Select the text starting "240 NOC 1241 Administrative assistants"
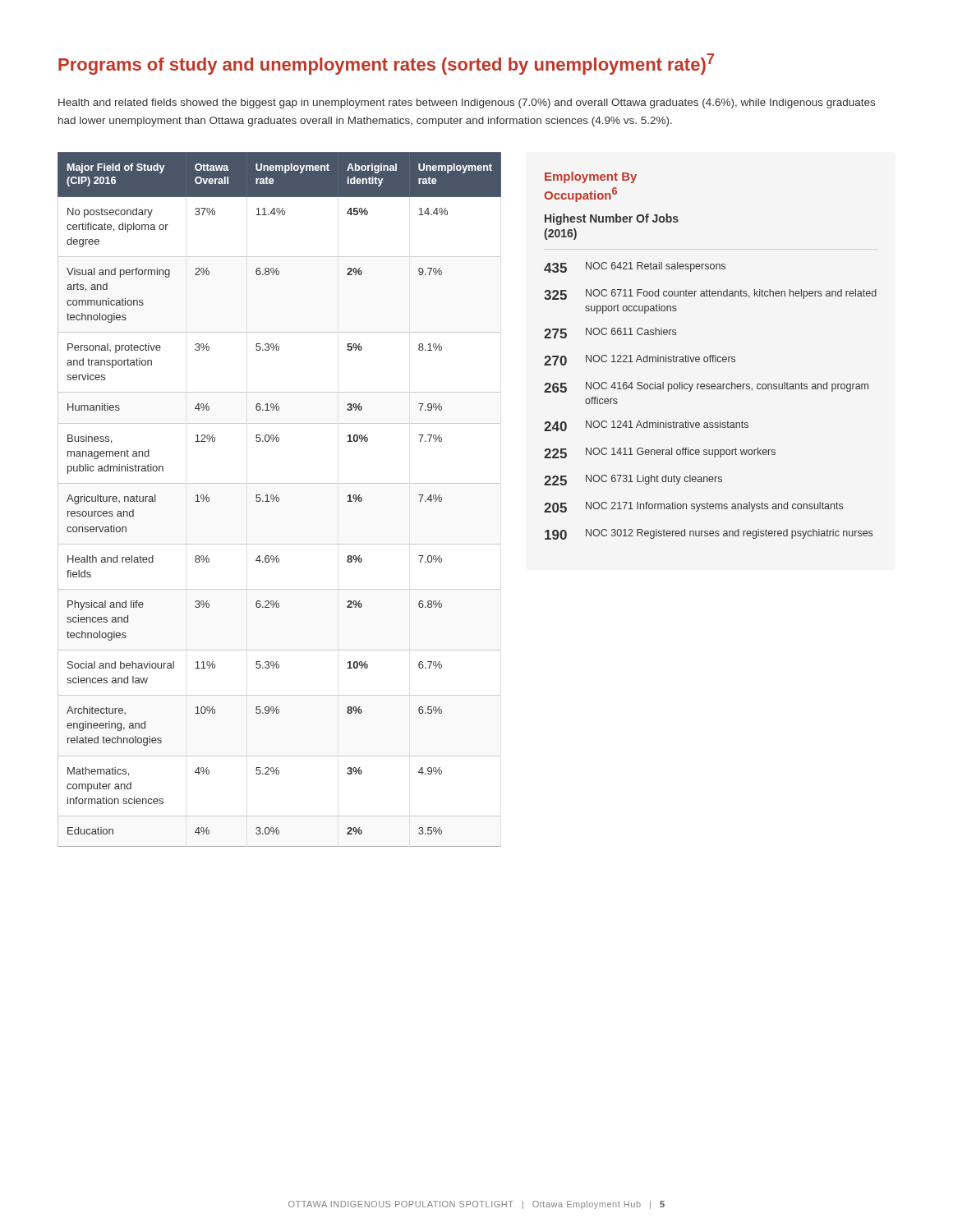 coord(646,427)
